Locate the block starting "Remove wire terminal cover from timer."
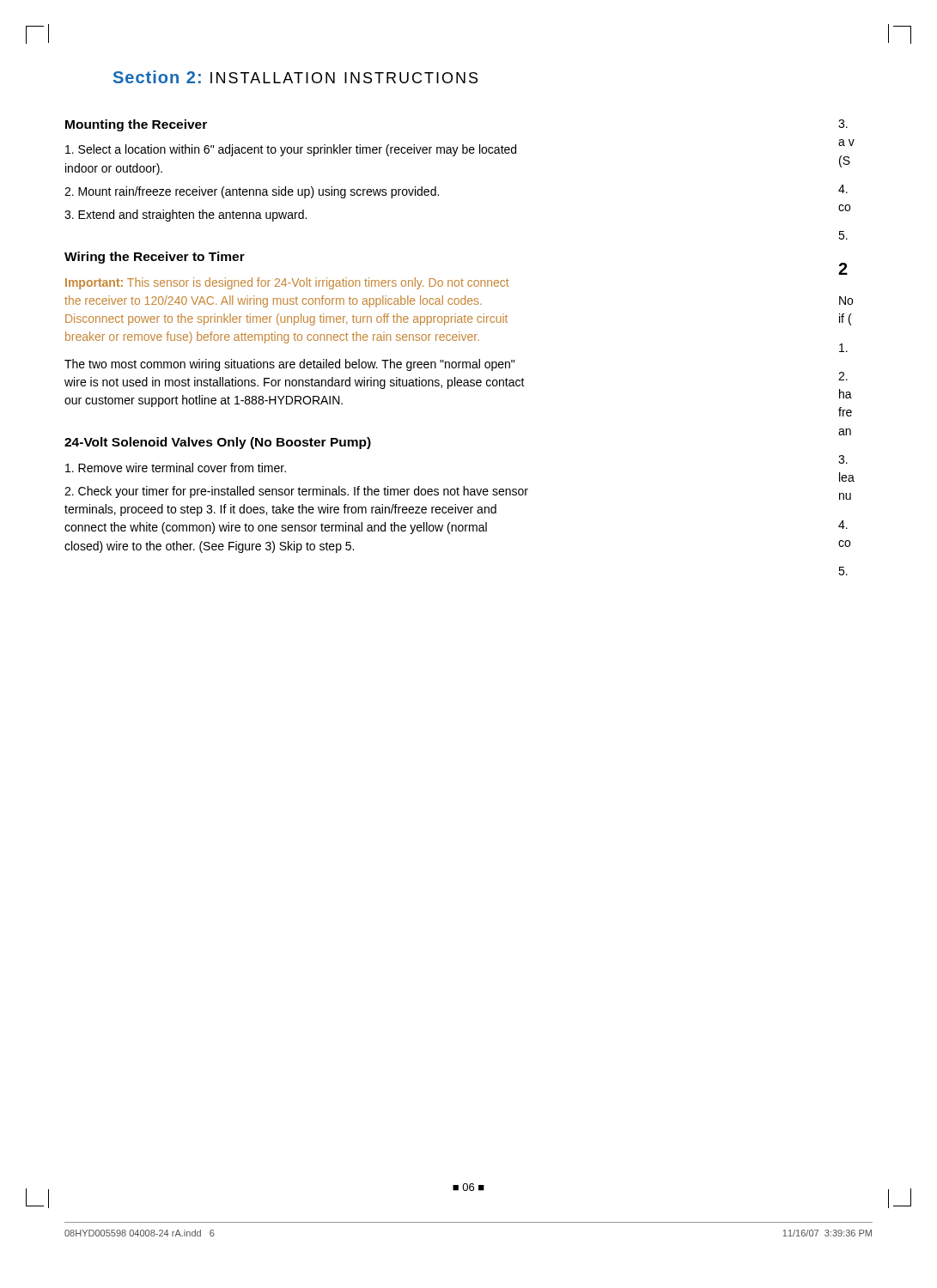Image resolution: width=937 pixels, height=1288 pixels. [x=176, y=468]
